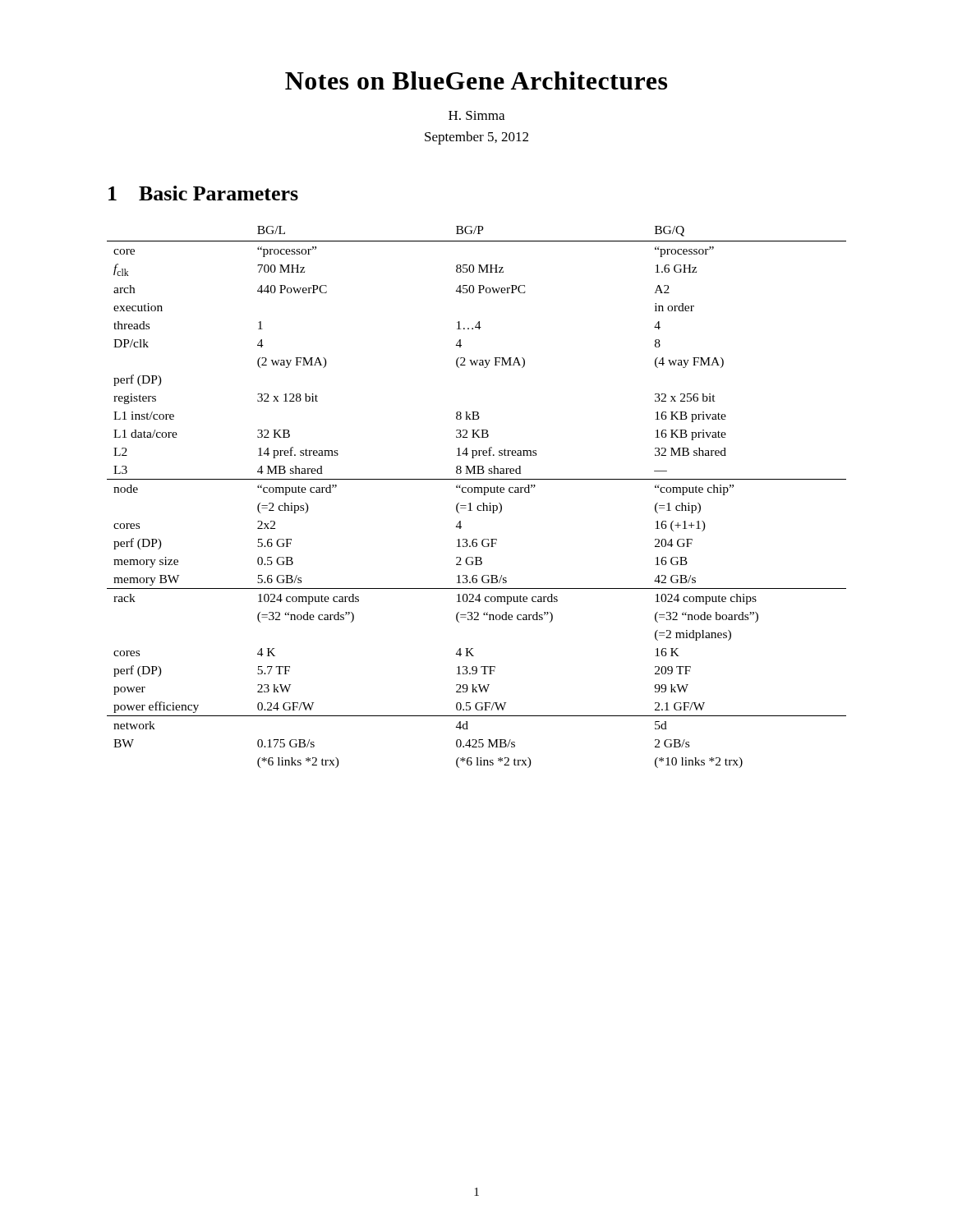Locate the passage starting "1 Basic Parameters"

coord(203,193)
